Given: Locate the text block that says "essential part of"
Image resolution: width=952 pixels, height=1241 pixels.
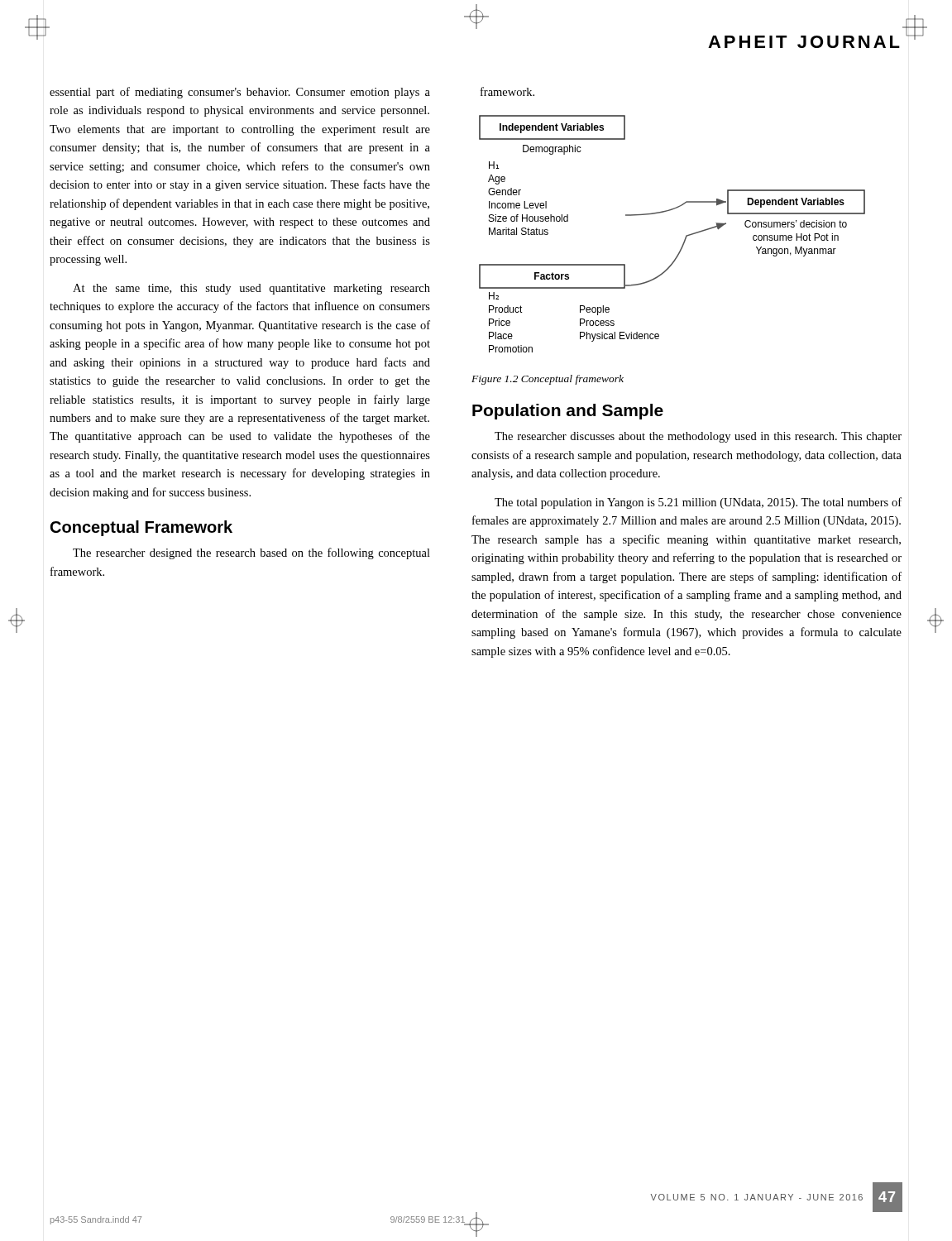Looking at the screenshot, I should pos(240,176).
